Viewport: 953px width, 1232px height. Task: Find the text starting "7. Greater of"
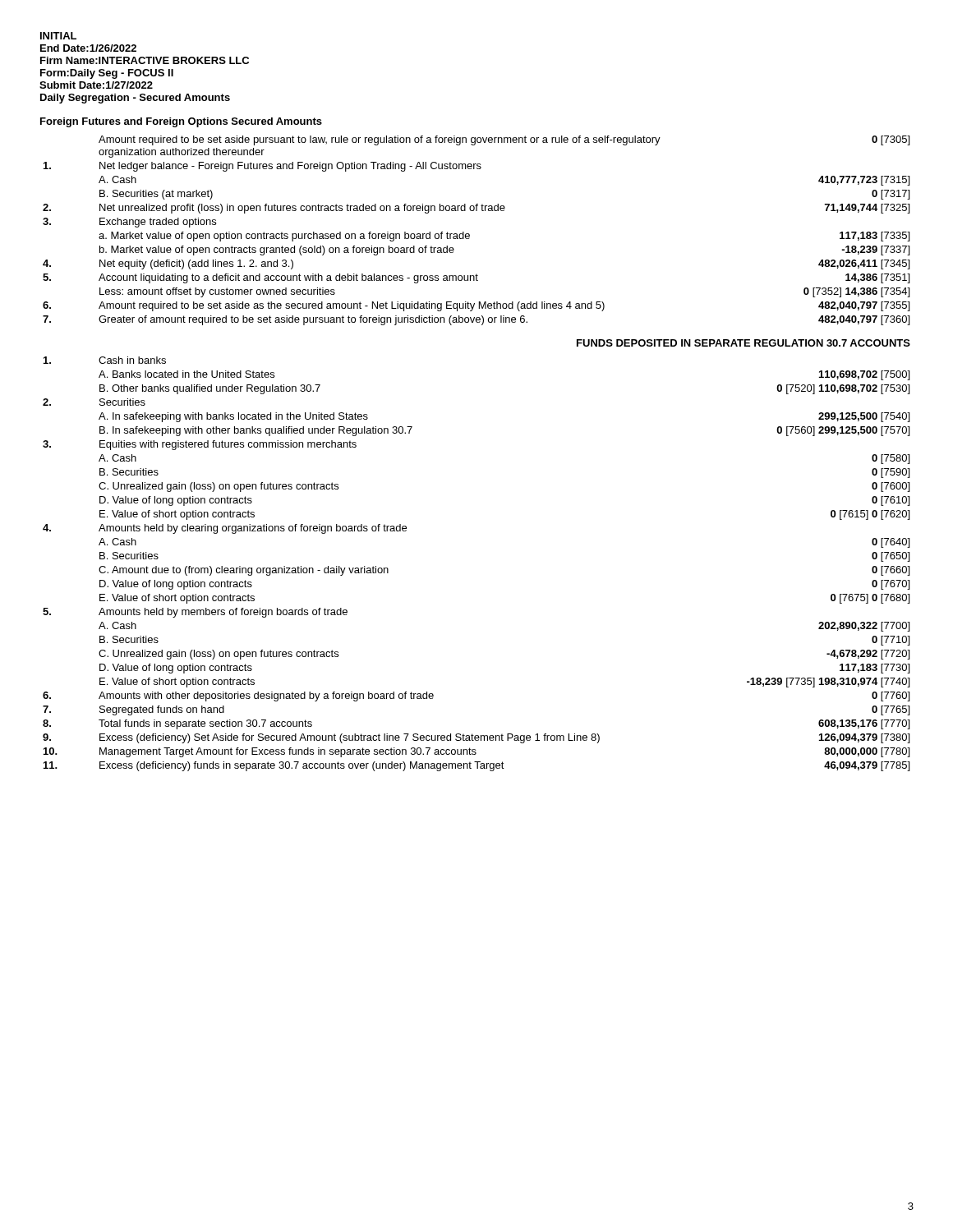click(476, 319)
